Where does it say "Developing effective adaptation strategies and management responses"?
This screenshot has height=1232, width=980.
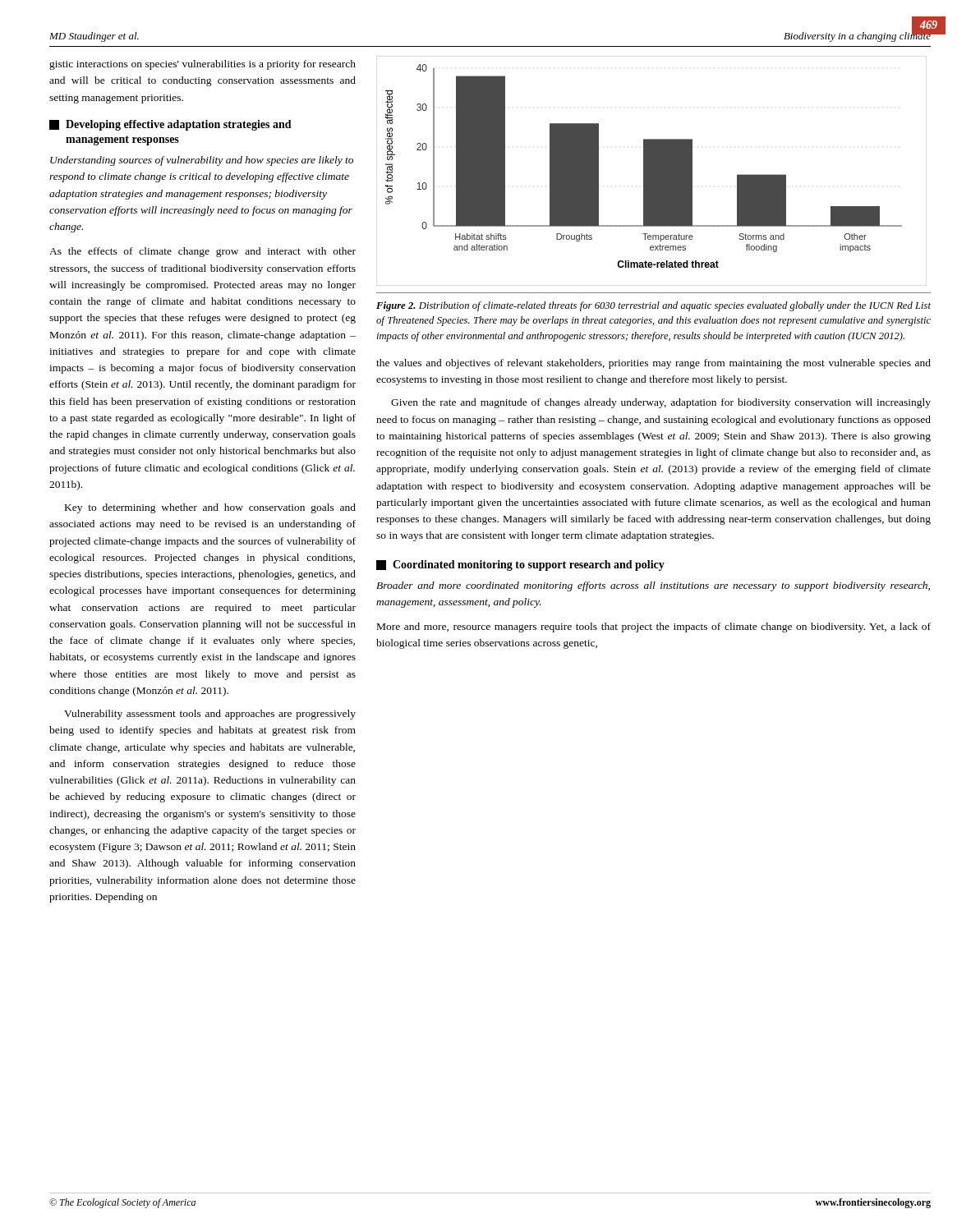(203, 132)
